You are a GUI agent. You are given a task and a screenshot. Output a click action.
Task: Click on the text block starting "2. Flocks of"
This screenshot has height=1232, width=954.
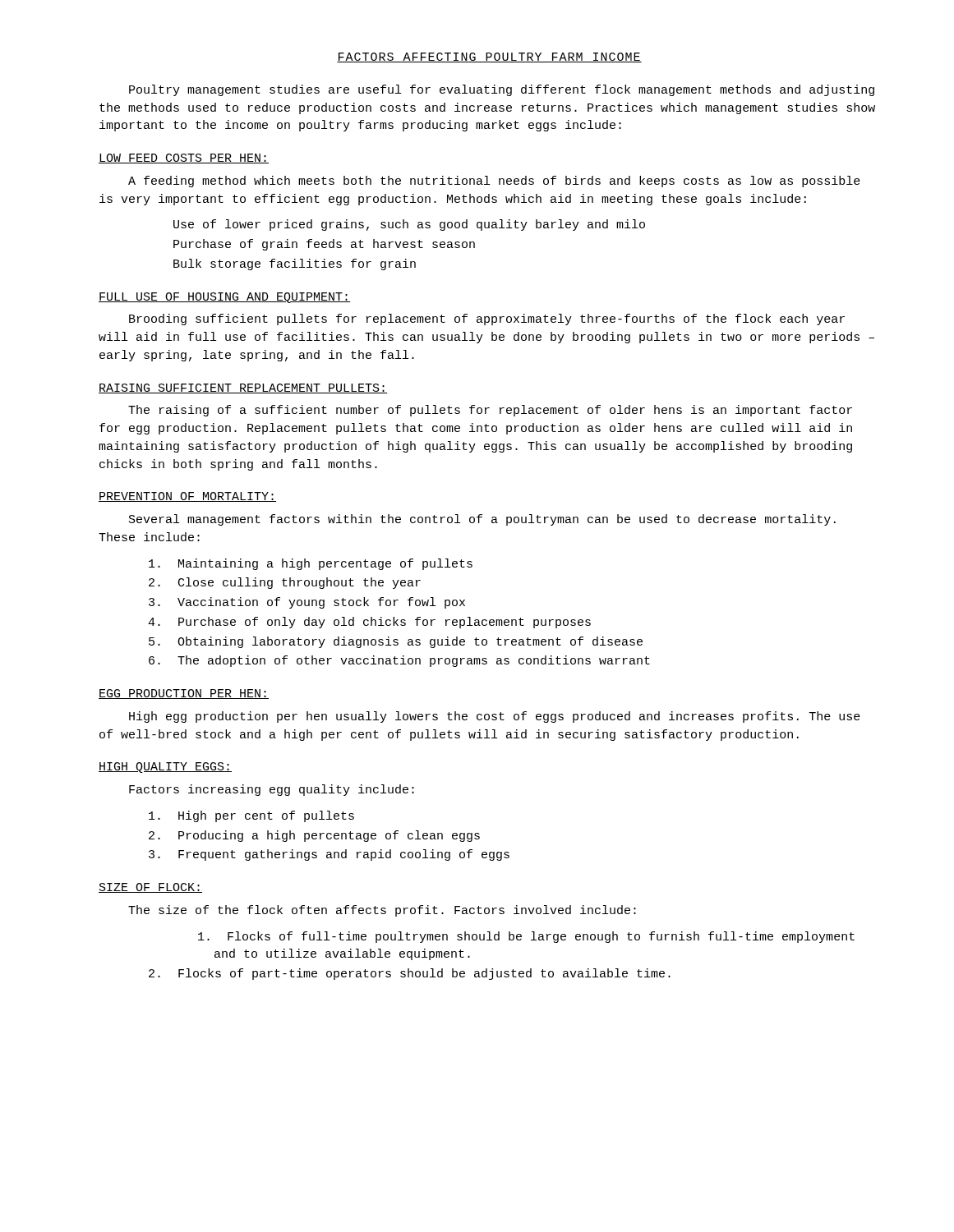pos(410,975)
